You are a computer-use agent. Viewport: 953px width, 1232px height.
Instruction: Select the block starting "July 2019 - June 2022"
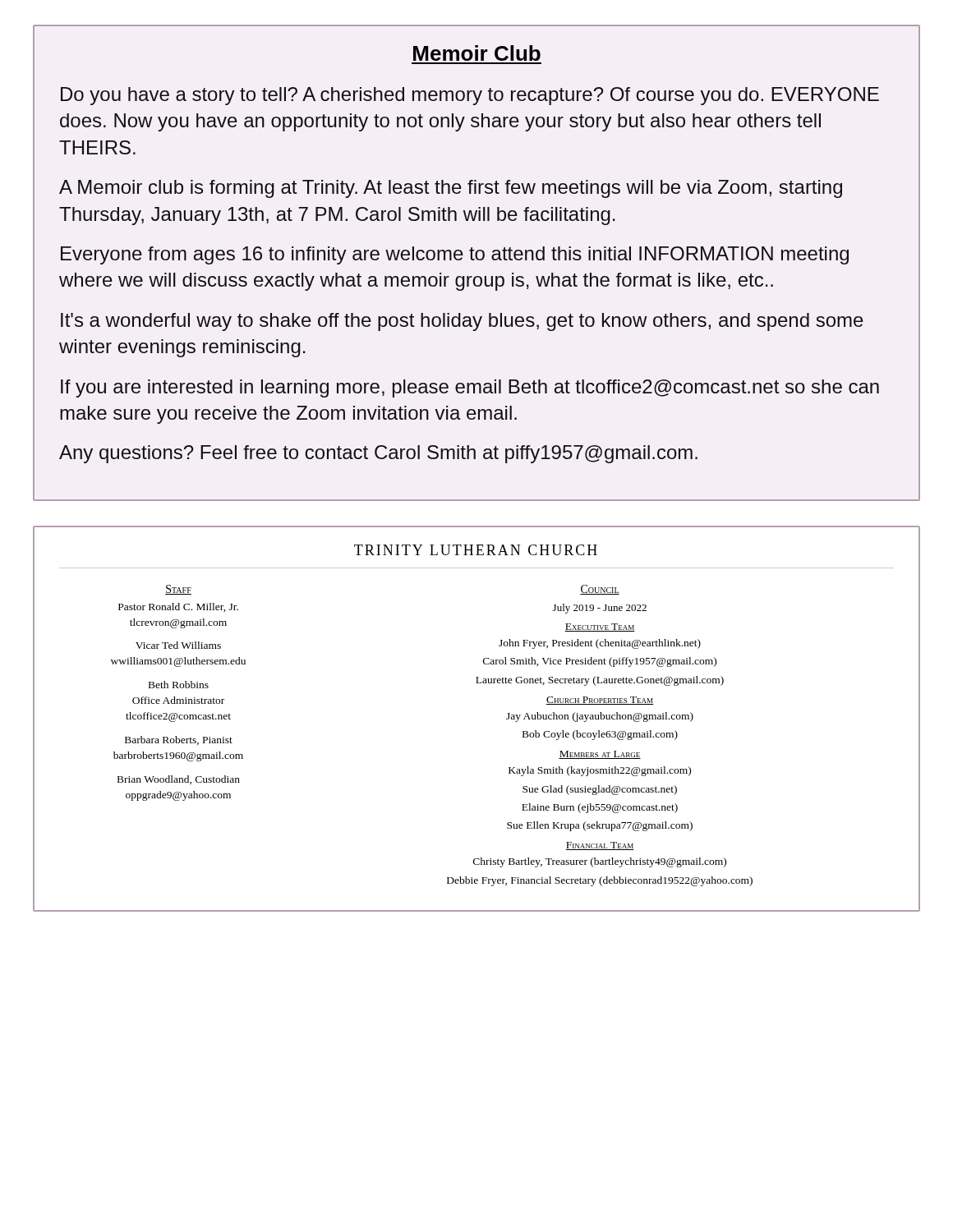click(600, 607)
